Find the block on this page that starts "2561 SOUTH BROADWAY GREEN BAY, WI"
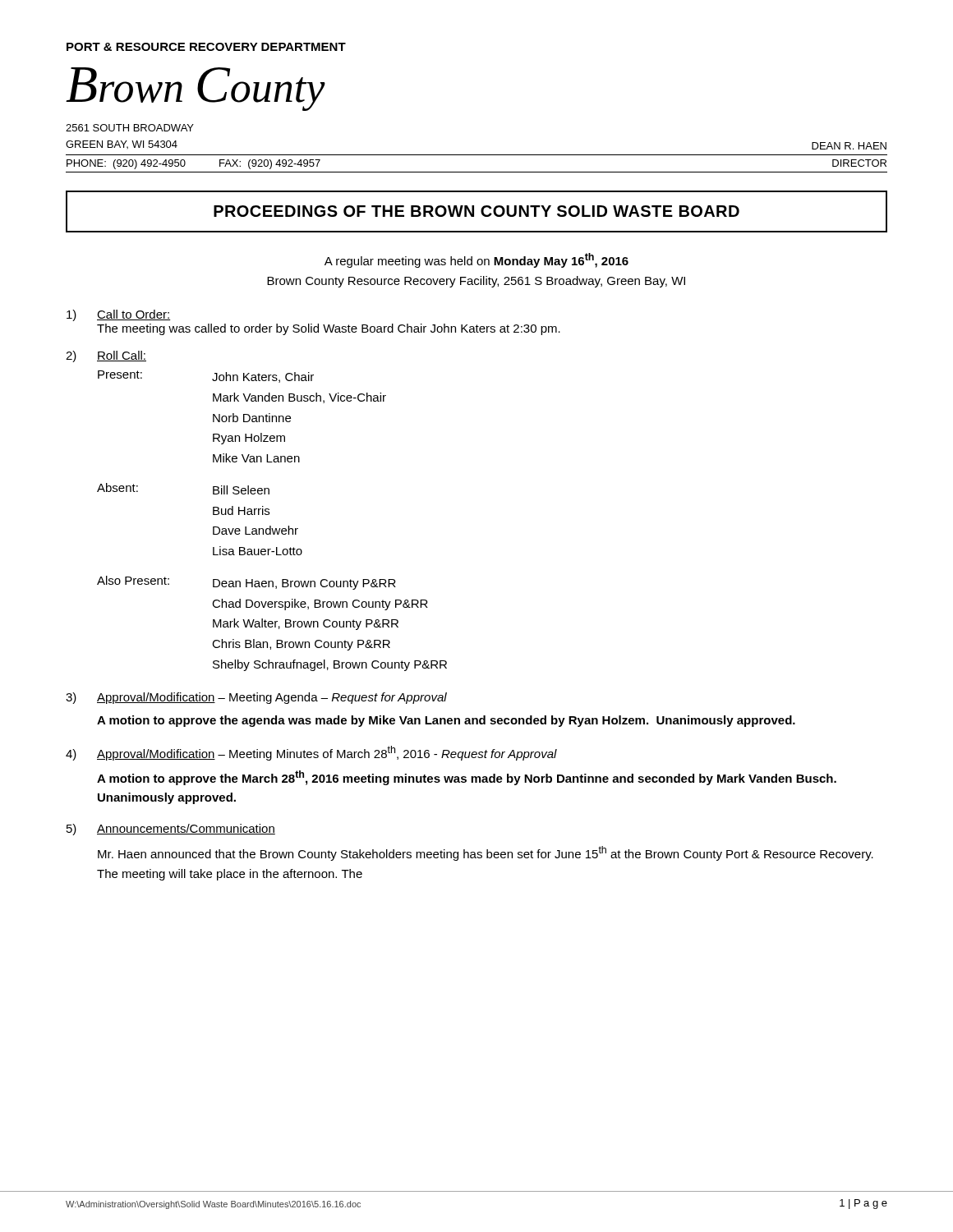 tap(476, 146)
